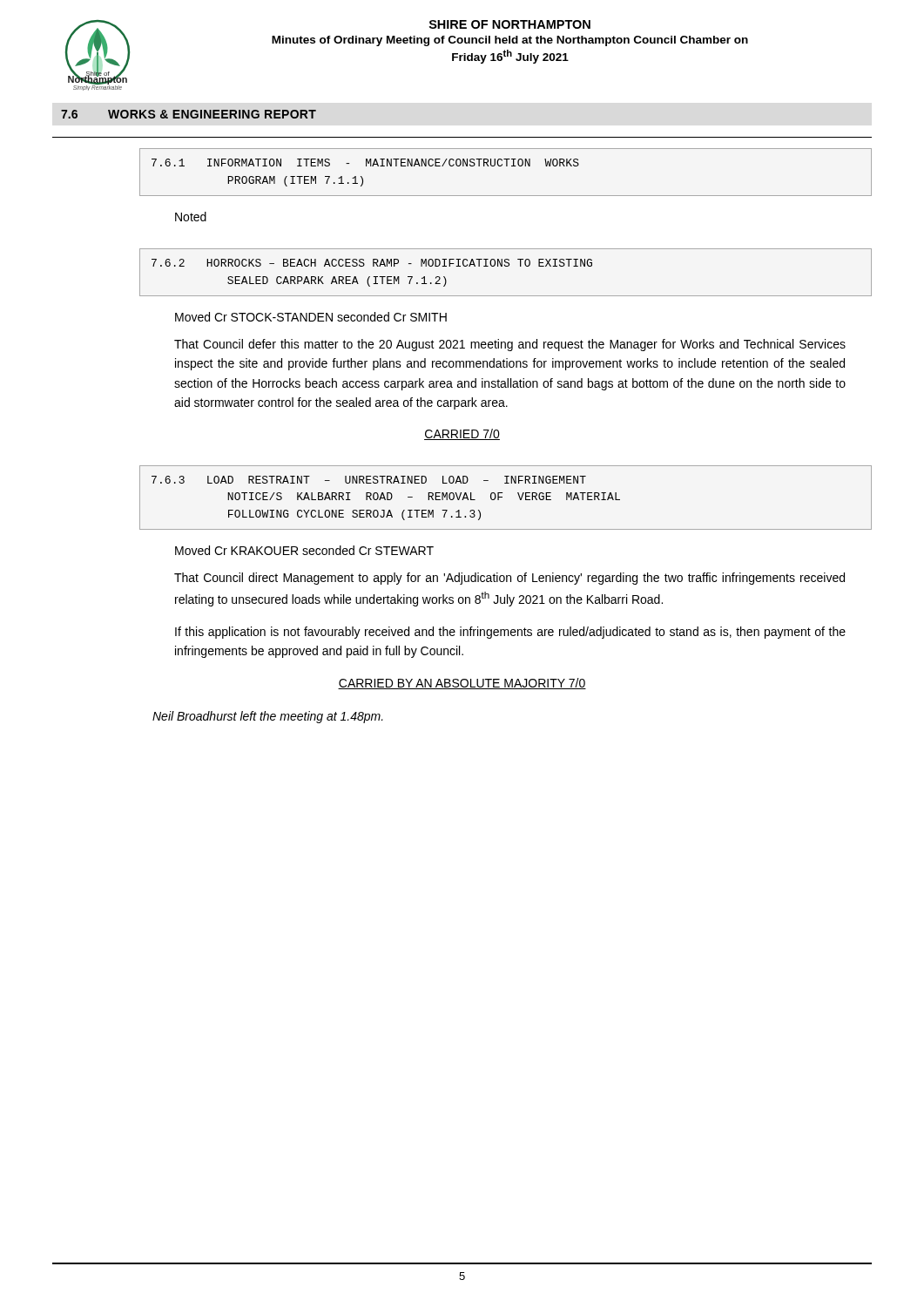Find the text block that reads "If this application is not favourably received"
Screen dimensions: 1307x924
(510, 641)
